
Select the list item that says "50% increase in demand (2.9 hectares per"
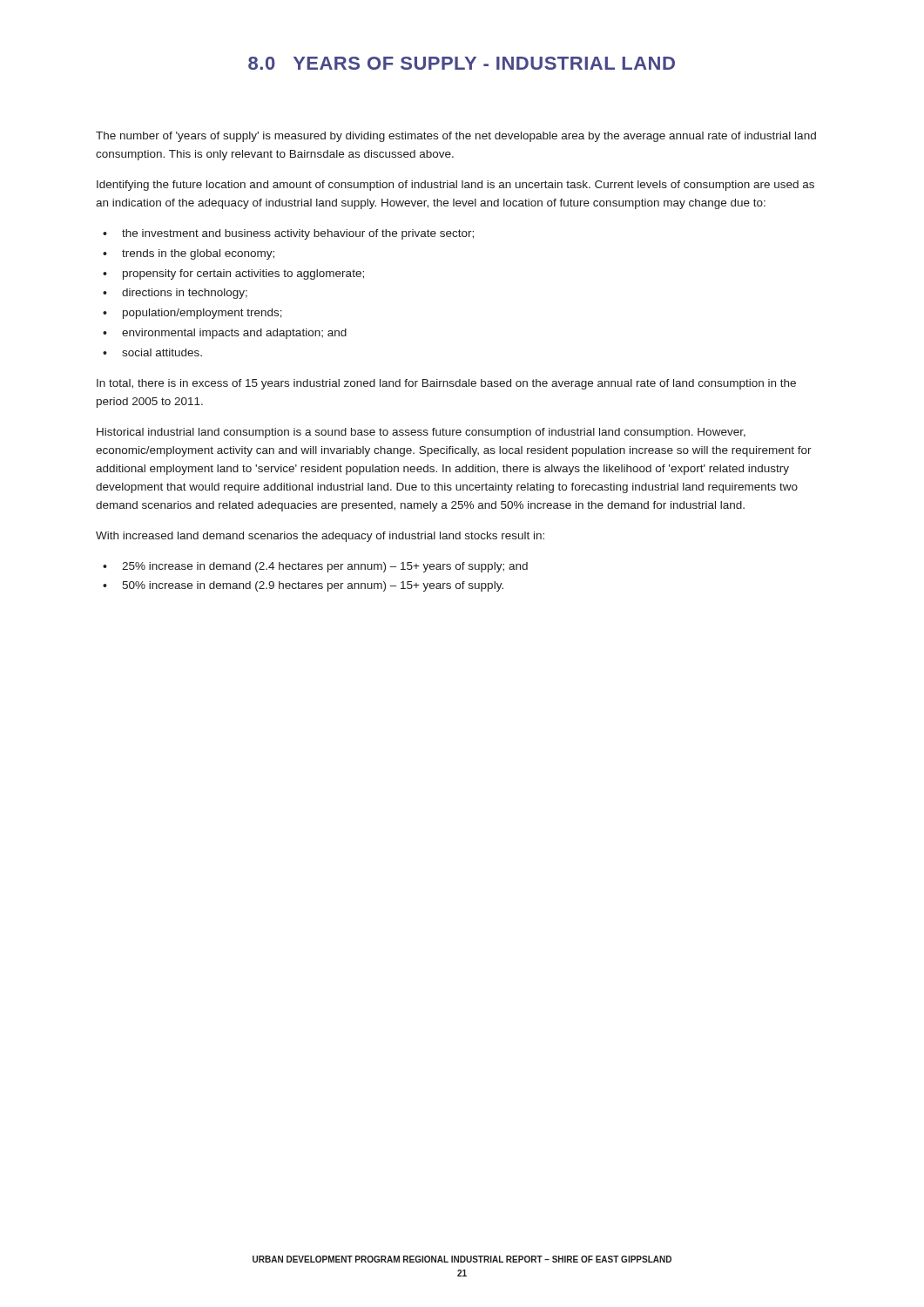313,586
